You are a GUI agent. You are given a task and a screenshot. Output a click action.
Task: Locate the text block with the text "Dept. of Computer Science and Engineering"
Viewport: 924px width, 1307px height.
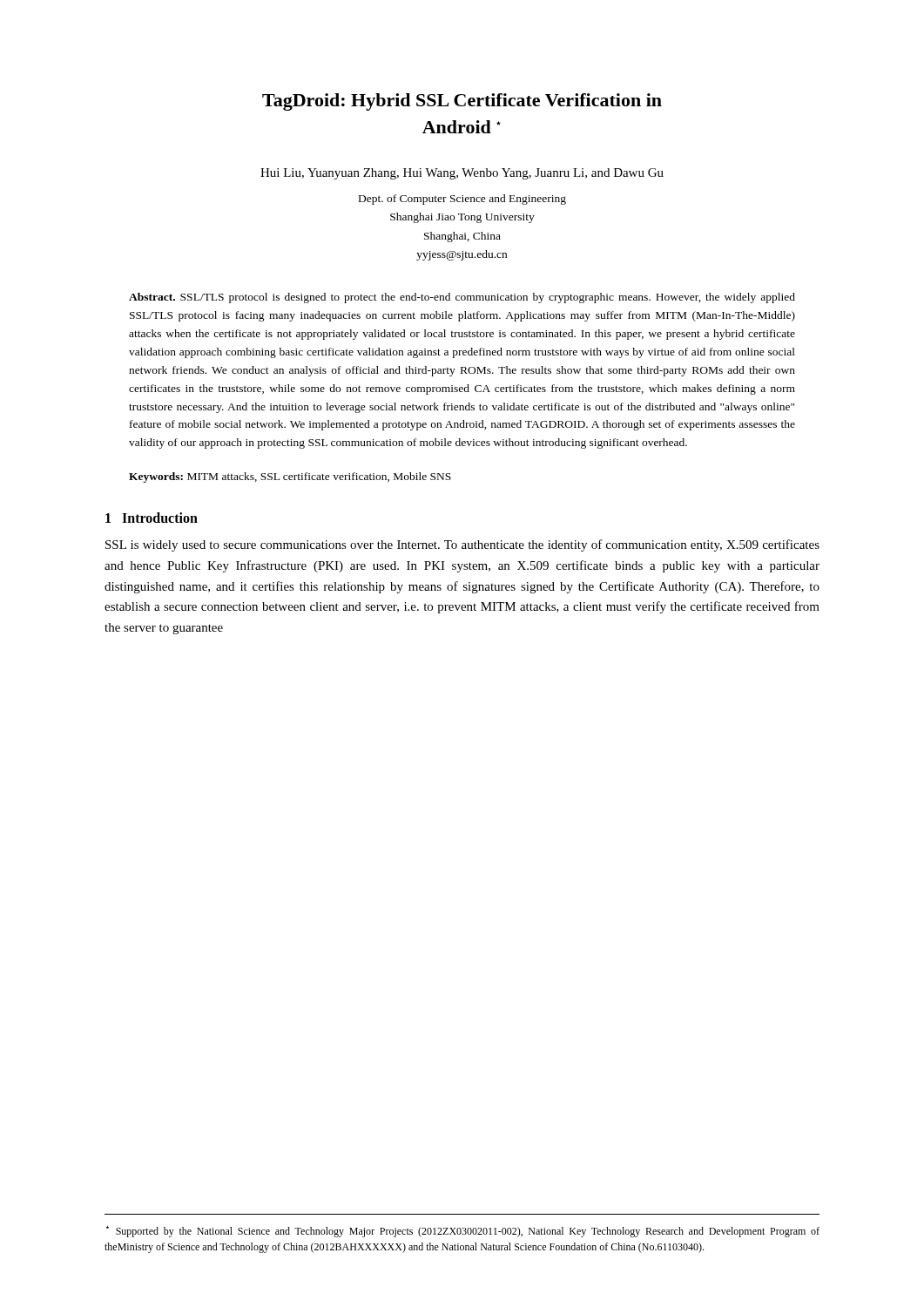click(462, 226)
